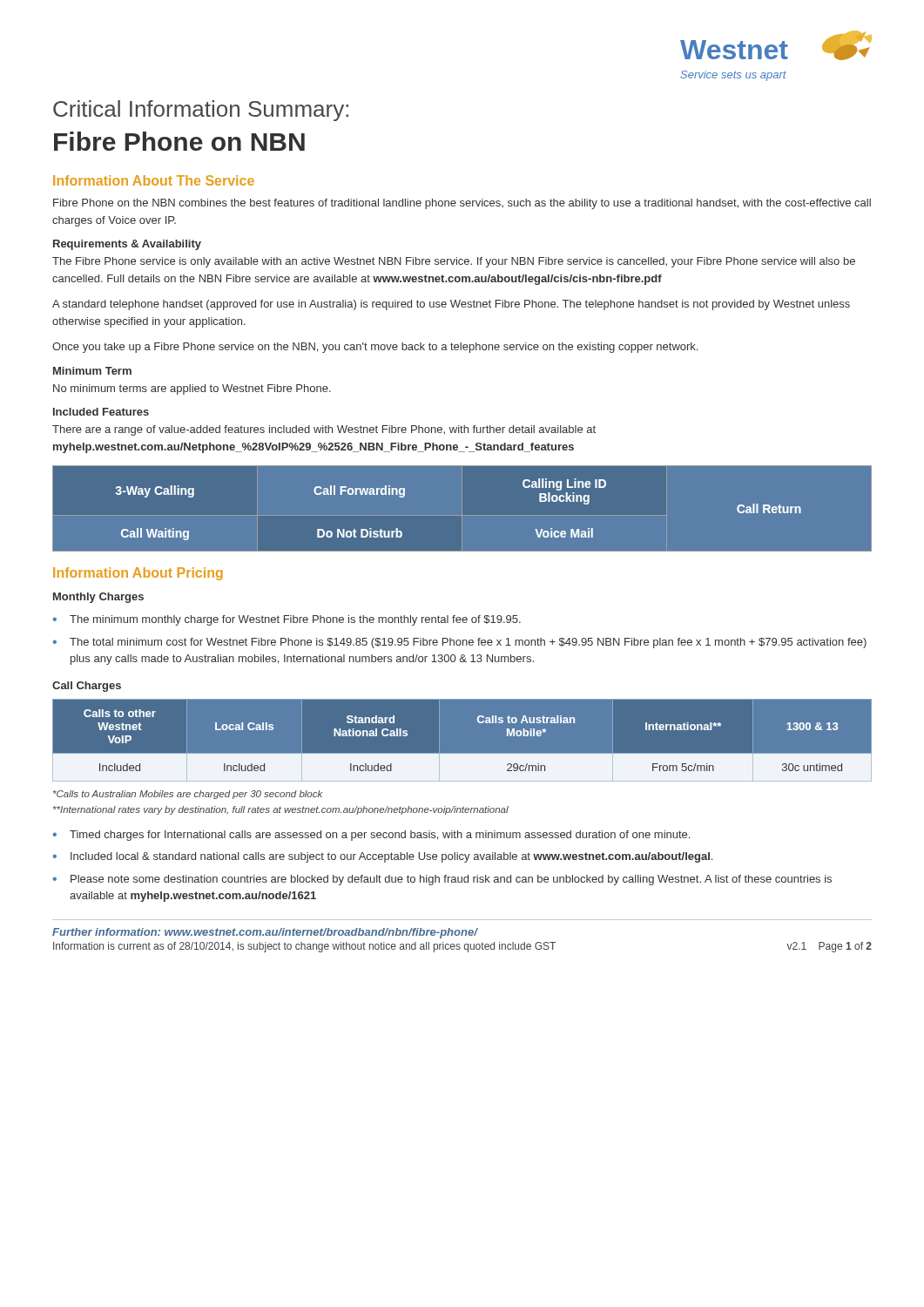Locate the table with the text "Standard National Calls"
The image size is (924, 1307).
point(462,740)
